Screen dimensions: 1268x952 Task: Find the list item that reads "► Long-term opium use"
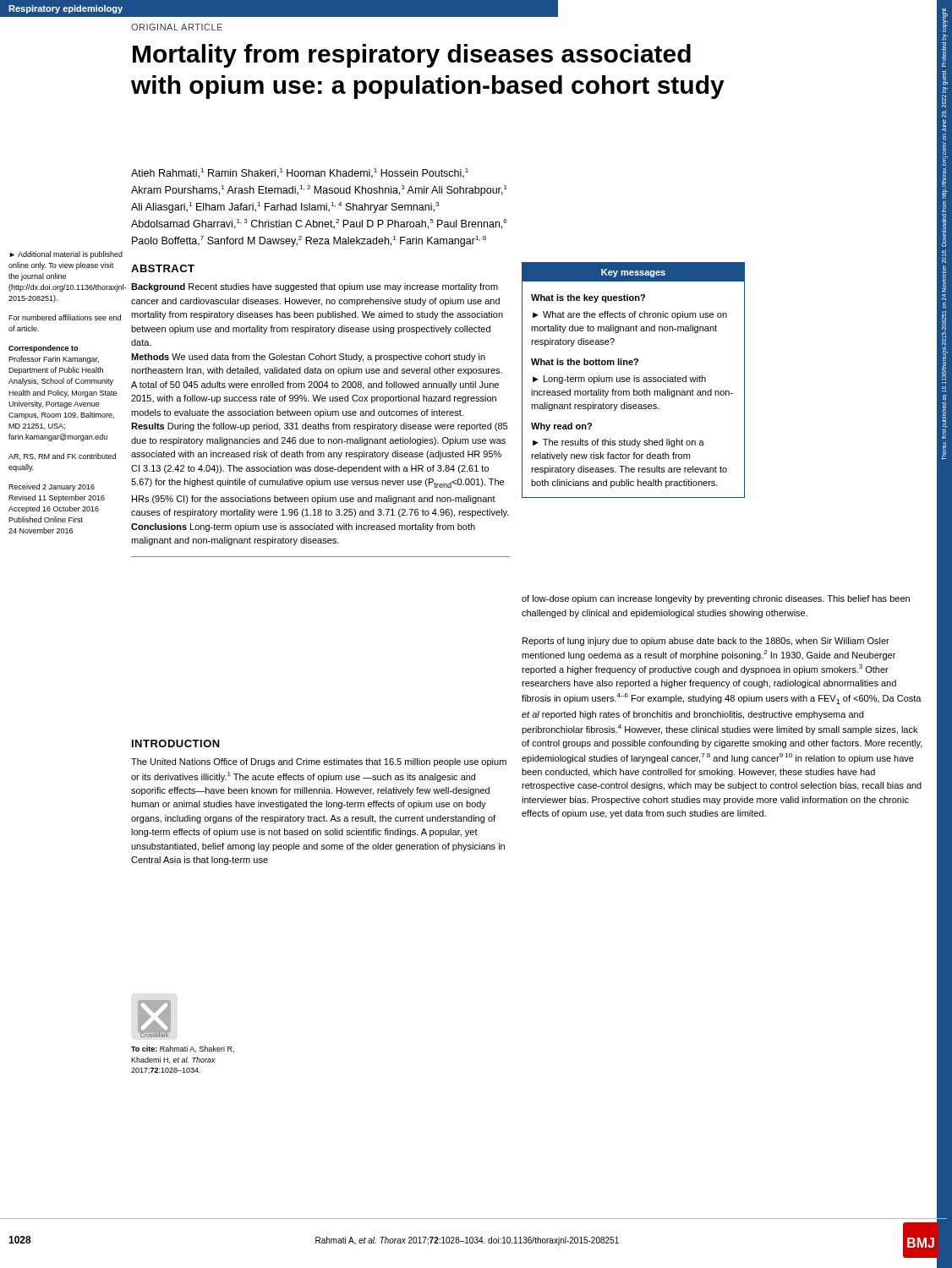[x=632, y=392]
